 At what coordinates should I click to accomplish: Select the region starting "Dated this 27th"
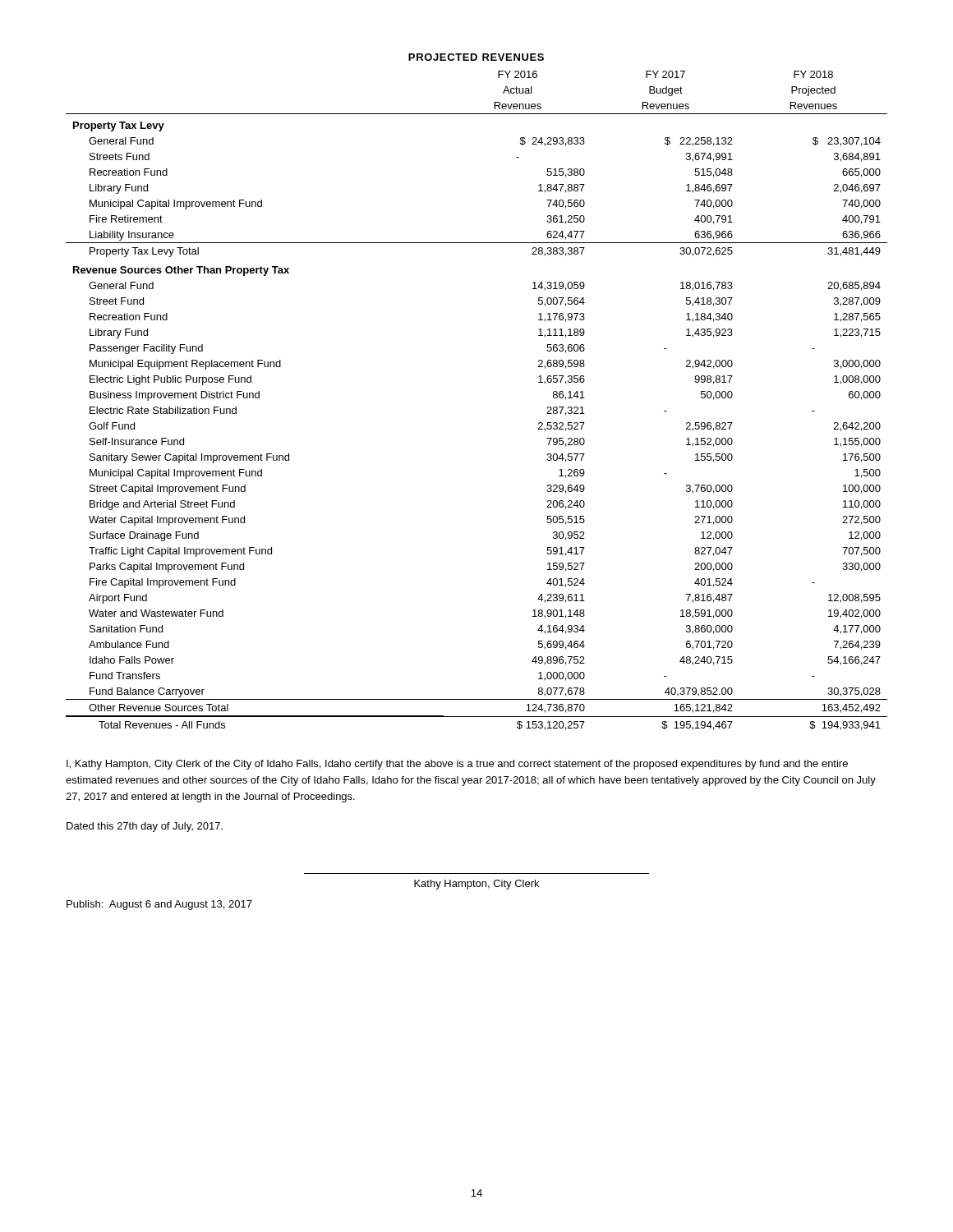click(x=145, y=826)
